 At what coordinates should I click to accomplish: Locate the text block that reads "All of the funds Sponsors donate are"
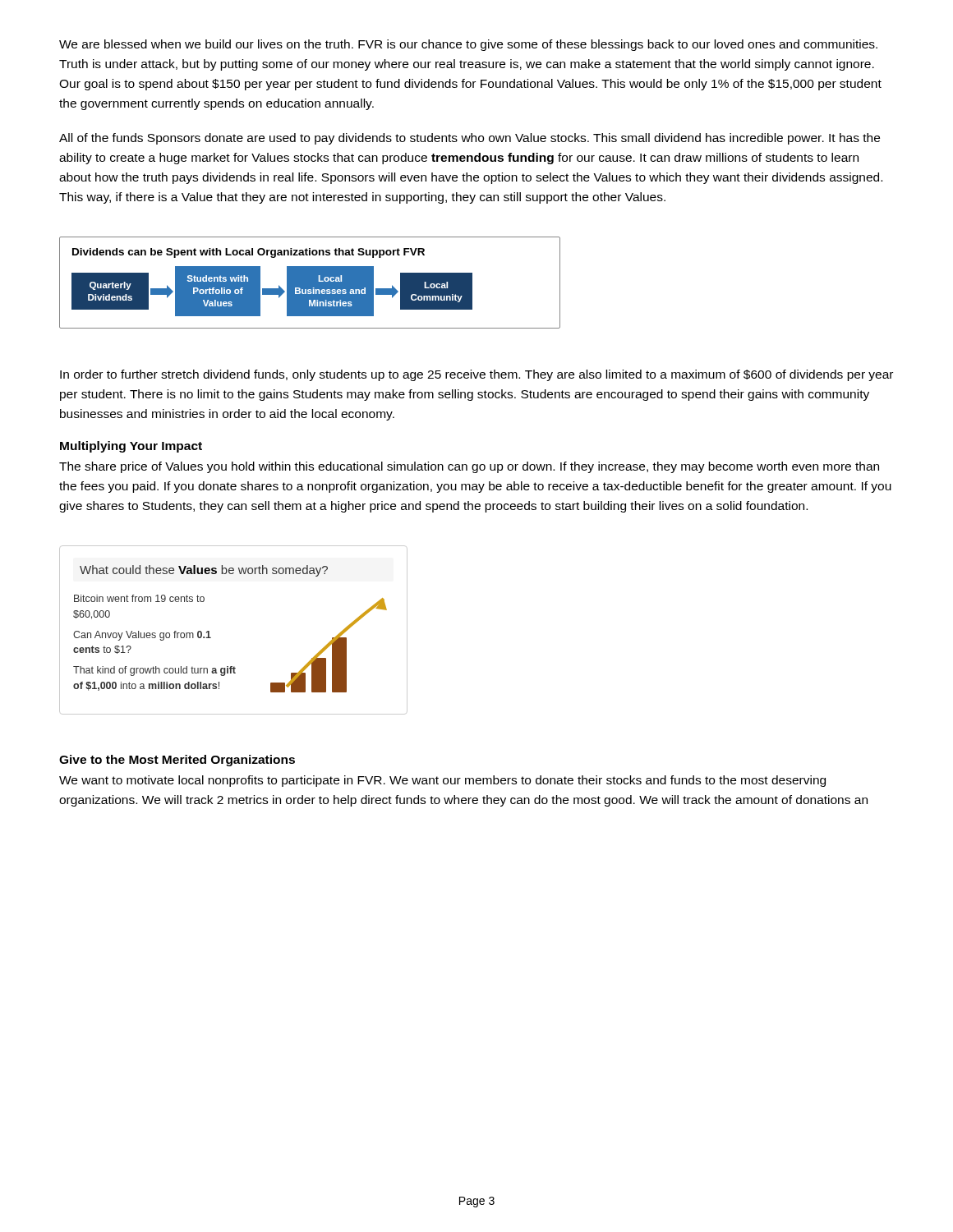point(471,167)
